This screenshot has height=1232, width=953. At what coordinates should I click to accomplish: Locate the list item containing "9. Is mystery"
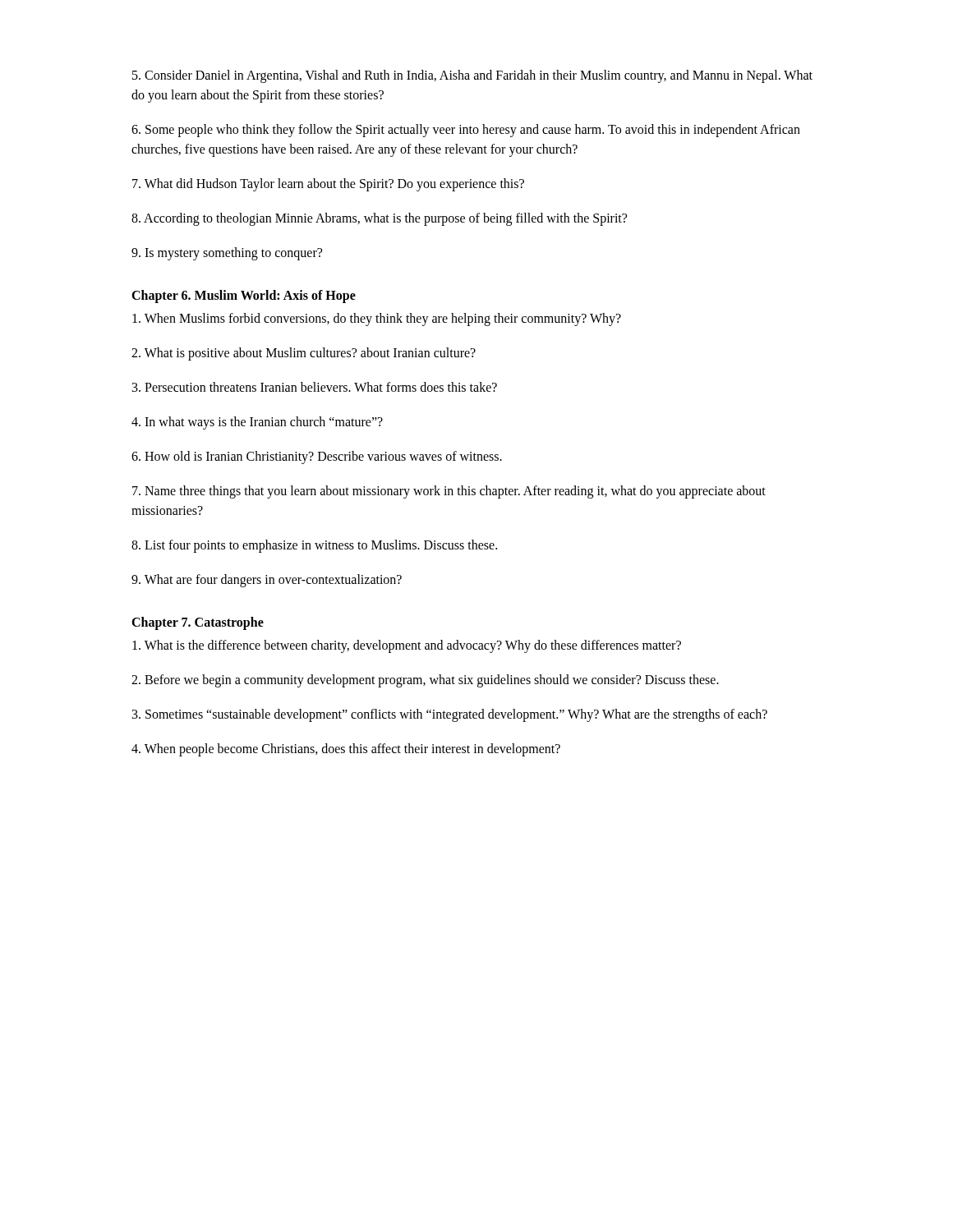coord(227,253)
